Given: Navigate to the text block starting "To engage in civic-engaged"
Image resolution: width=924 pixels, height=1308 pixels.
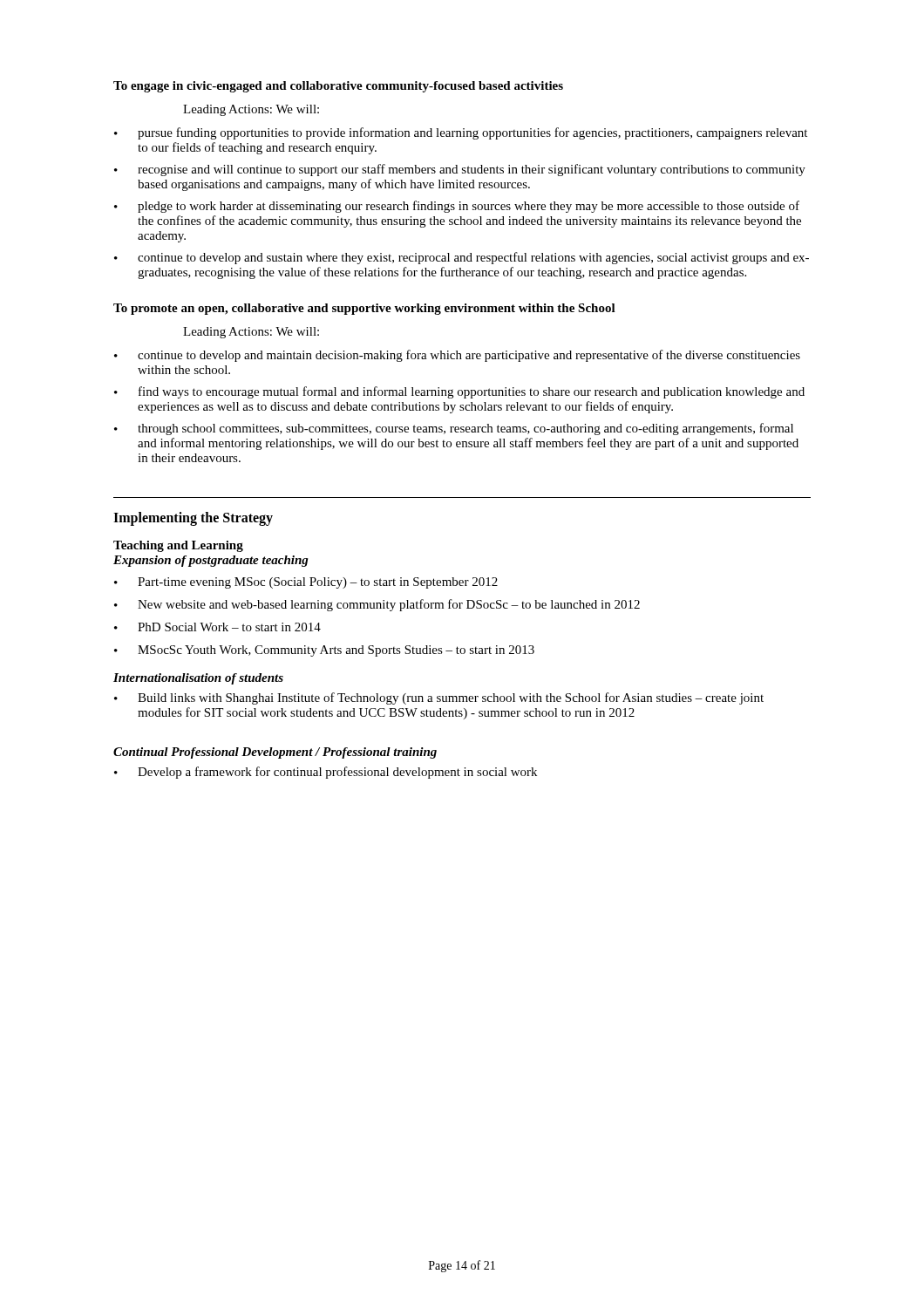Looking at the screenshot, I should coord(338,85).
